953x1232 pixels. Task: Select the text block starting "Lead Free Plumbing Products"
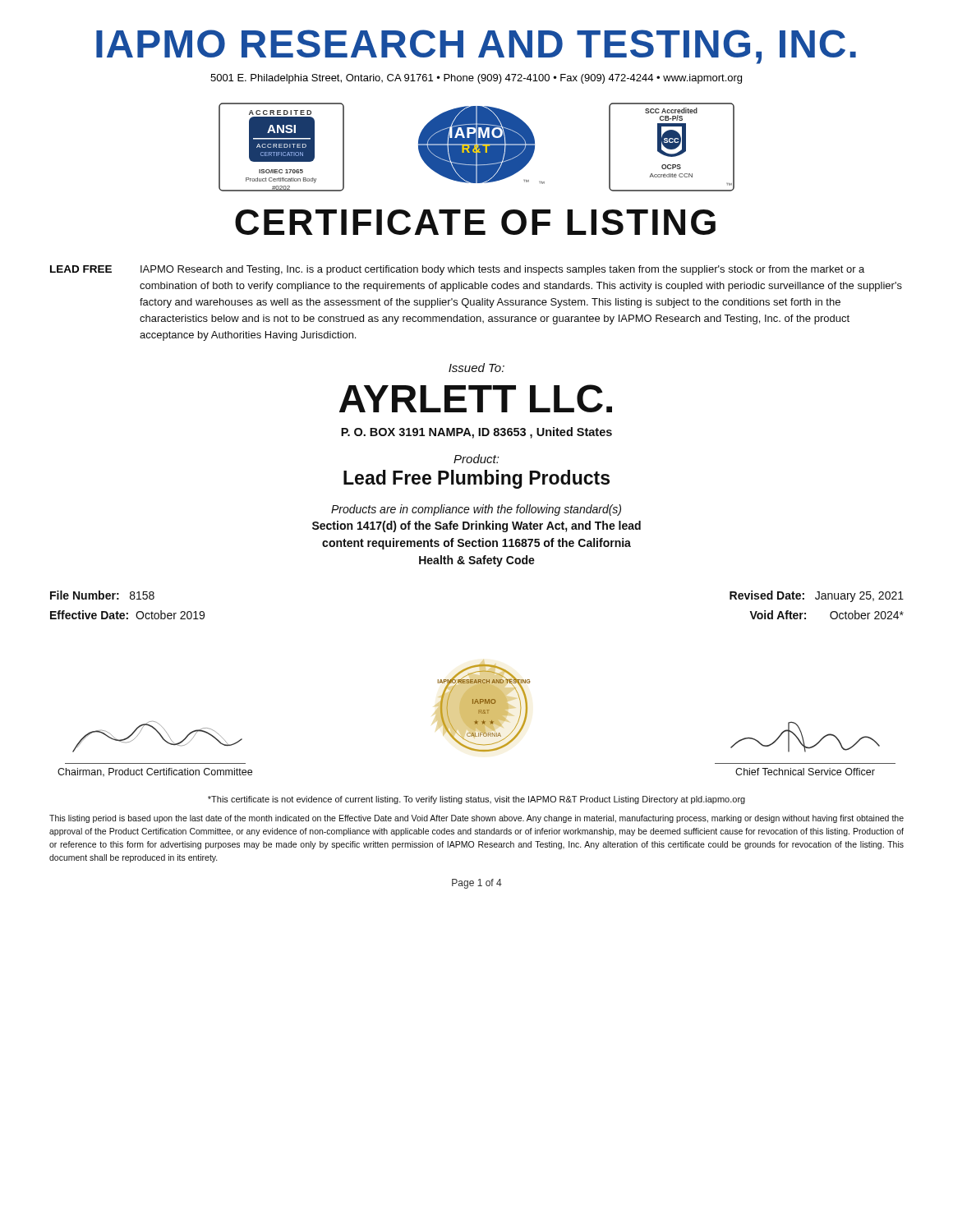pos(476,479)
